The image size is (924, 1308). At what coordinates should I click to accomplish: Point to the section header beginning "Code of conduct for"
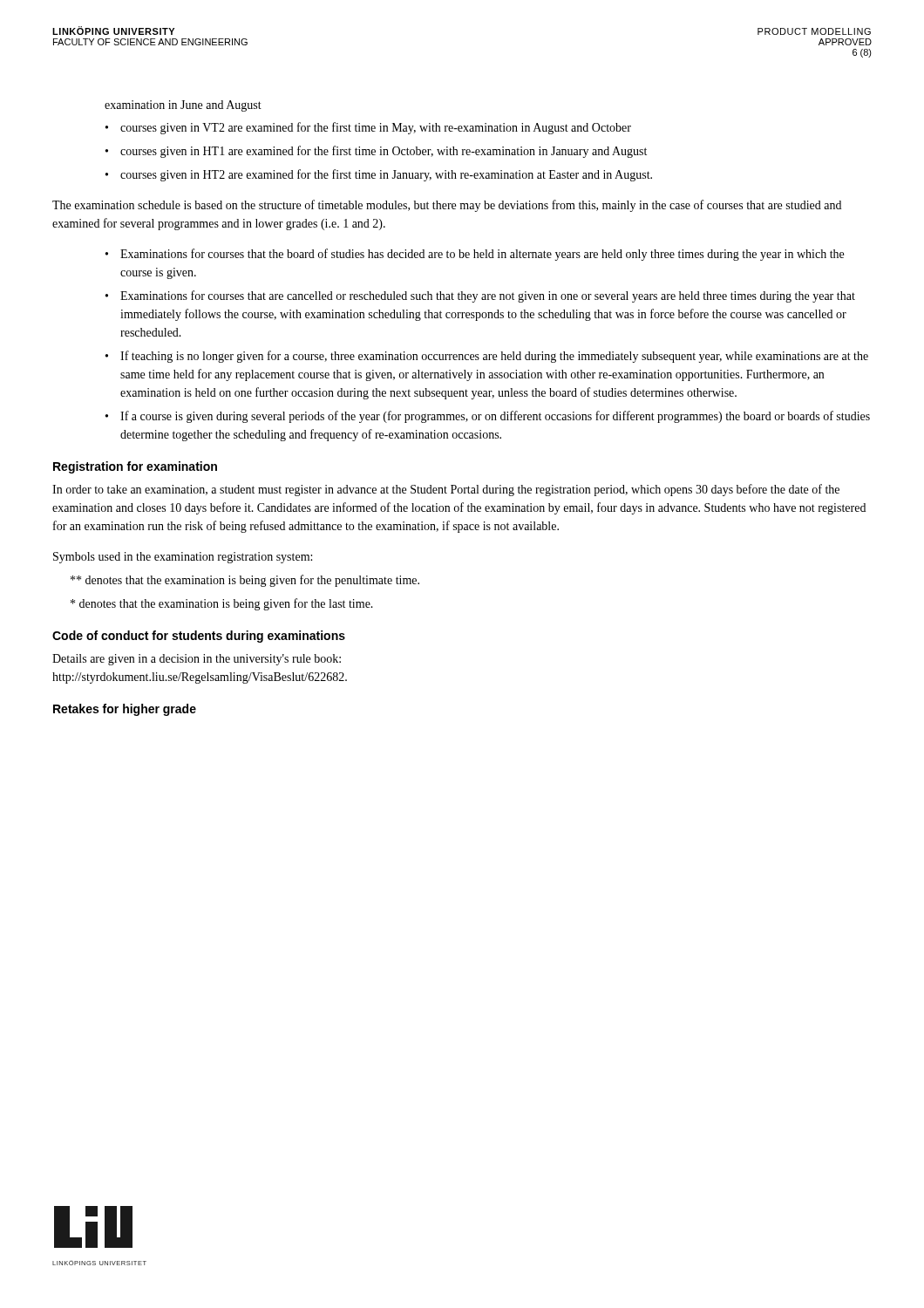tap(199, 636)
